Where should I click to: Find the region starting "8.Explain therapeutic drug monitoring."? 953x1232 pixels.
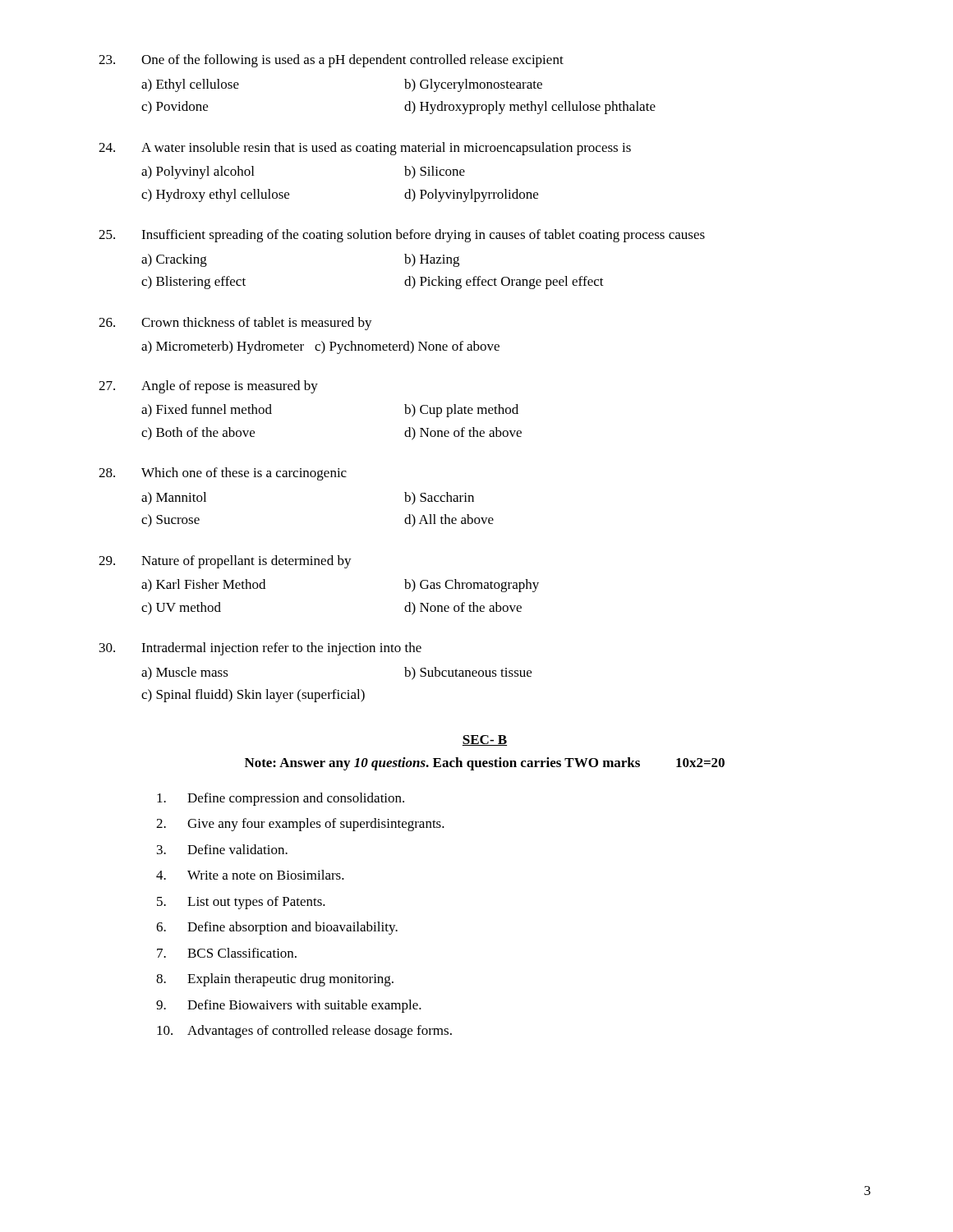(x=275, y=979)
